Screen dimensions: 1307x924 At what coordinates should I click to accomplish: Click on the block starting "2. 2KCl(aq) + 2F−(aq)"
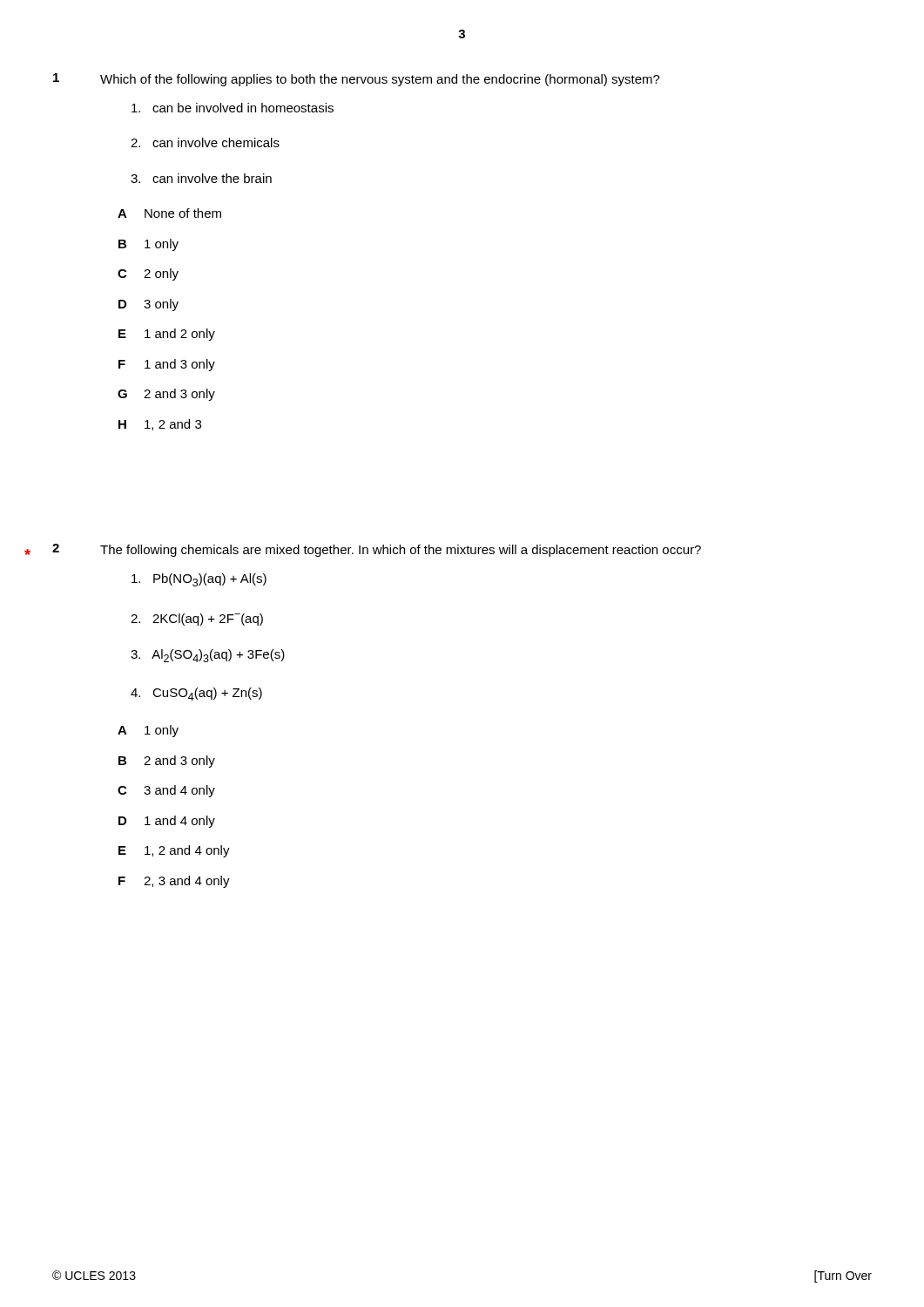pos(197,617)
